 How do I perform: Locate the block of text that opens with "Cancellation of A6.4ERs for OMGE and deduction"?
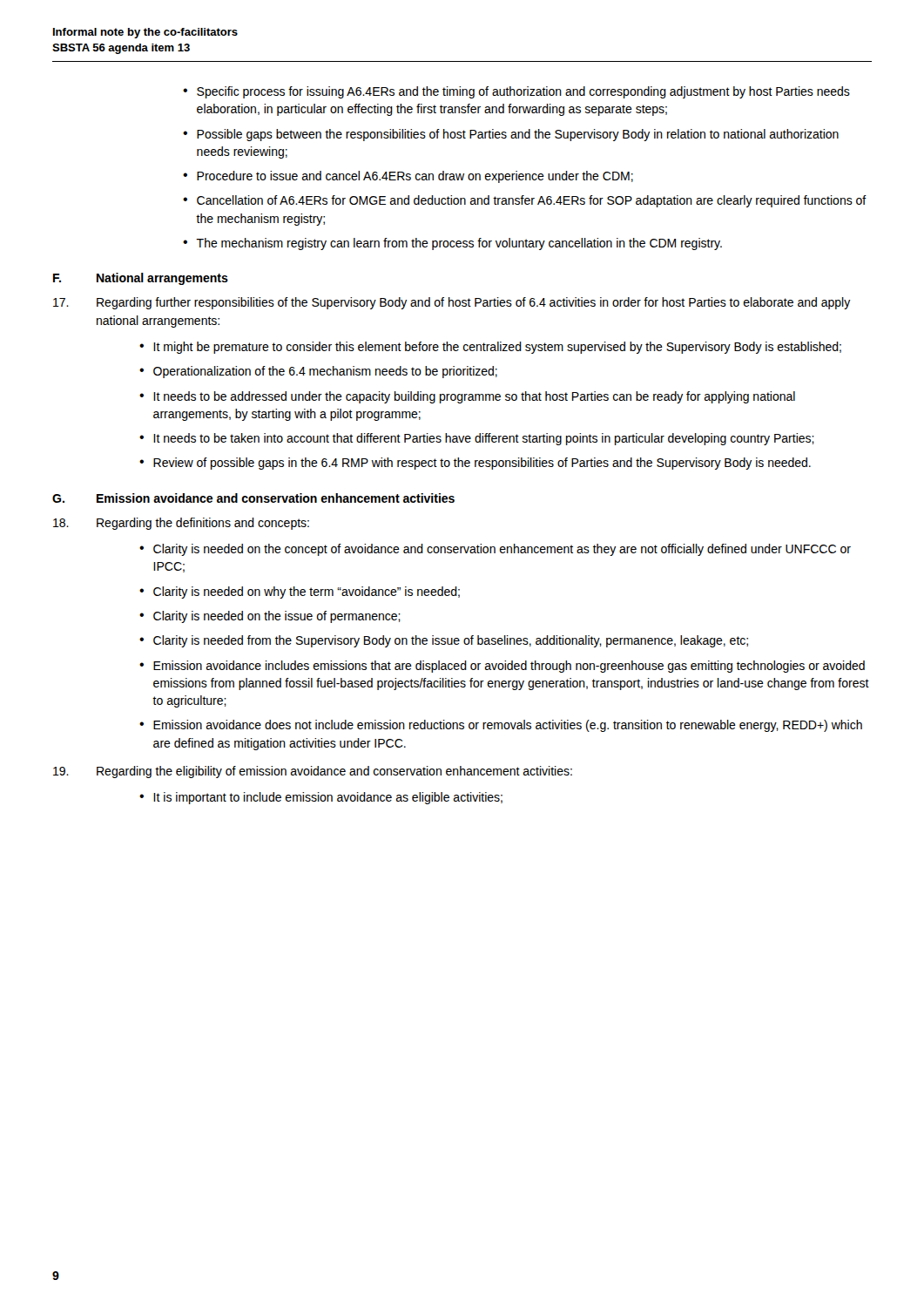[x=534, y=210]
